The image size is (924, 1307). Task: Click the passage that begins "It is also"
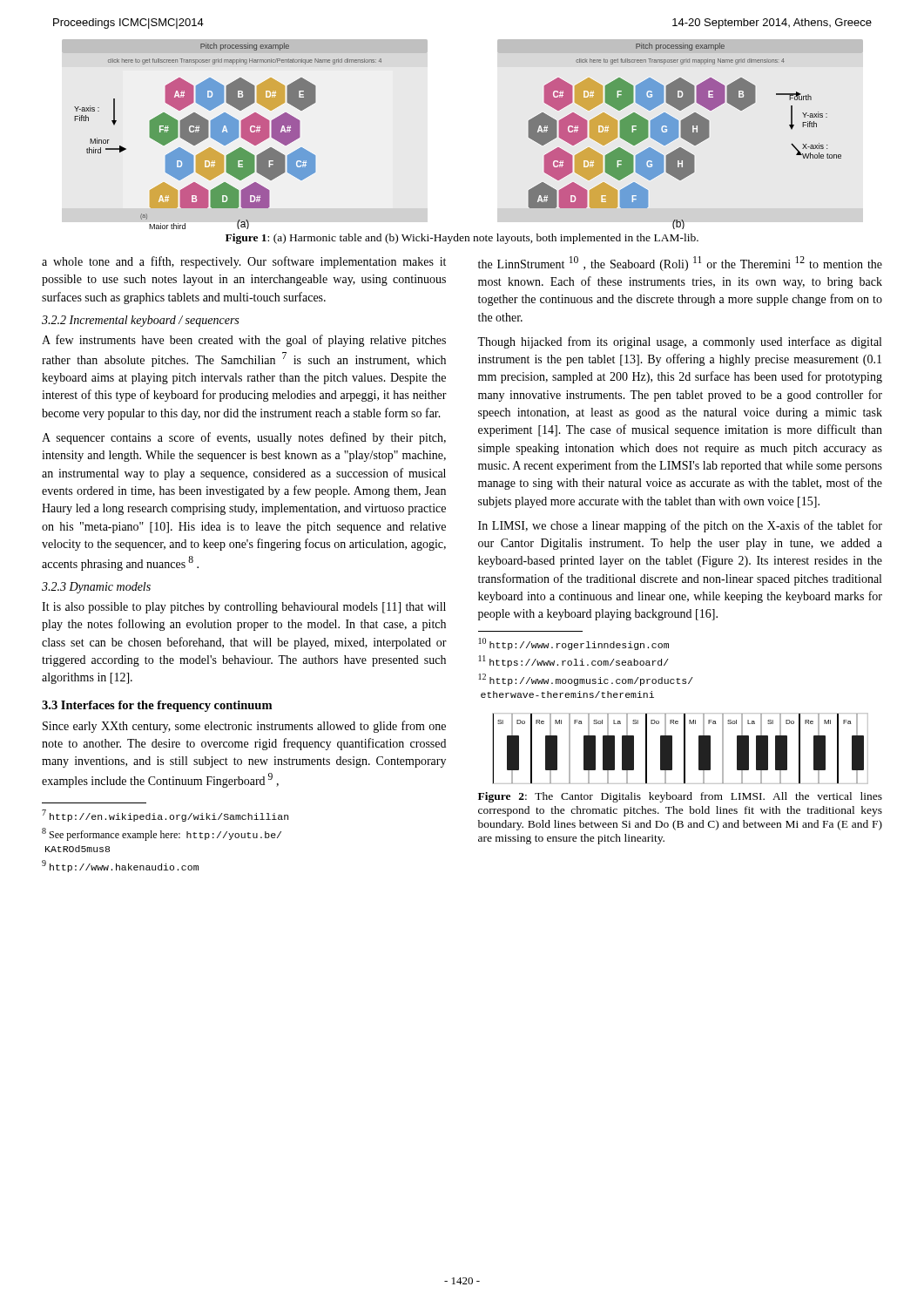tap(244, 643)
